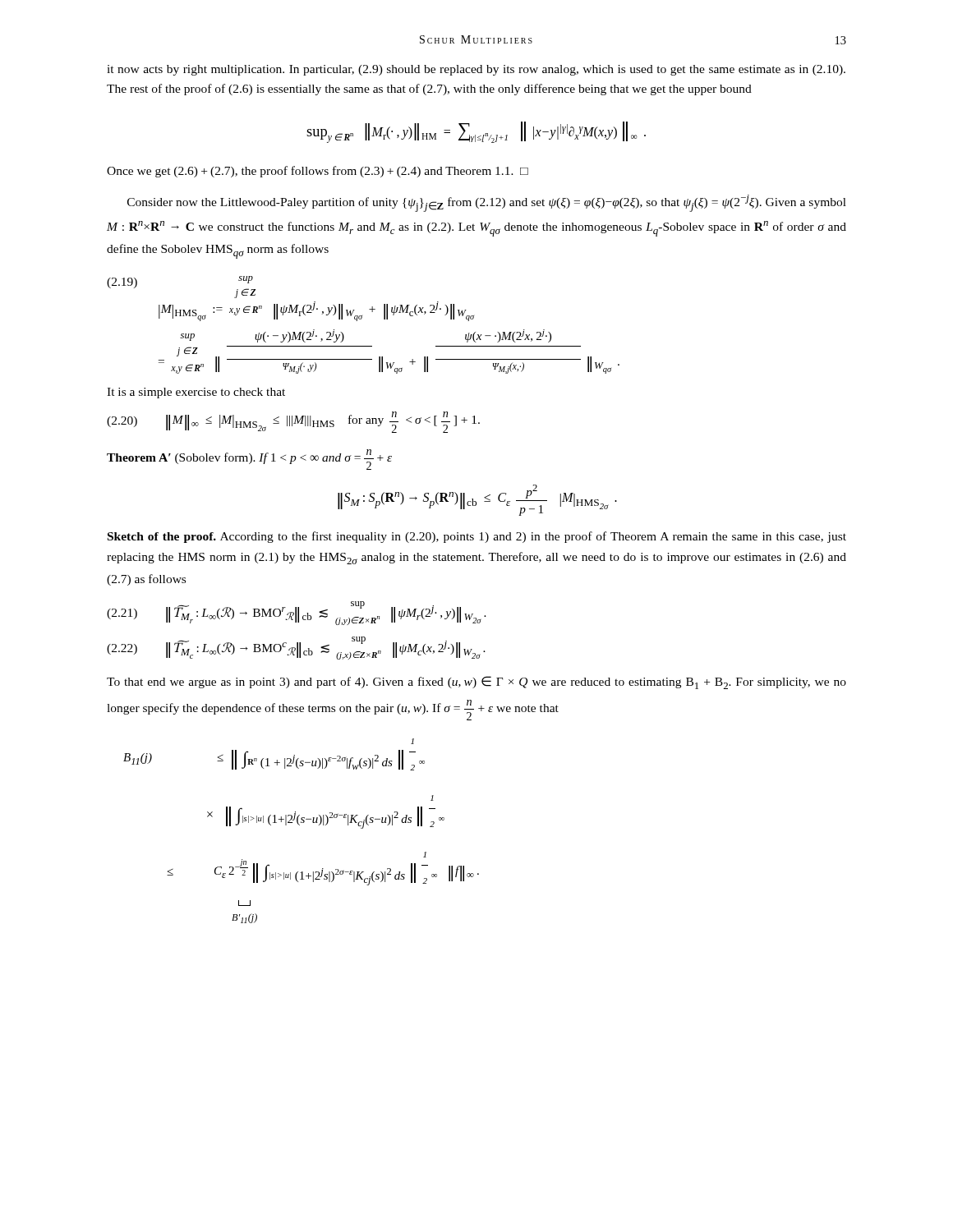This screenshot has height=1232, width=953.
Task: Click on the text block that says "To that end we argue as in point"
Action: (476, 699)
